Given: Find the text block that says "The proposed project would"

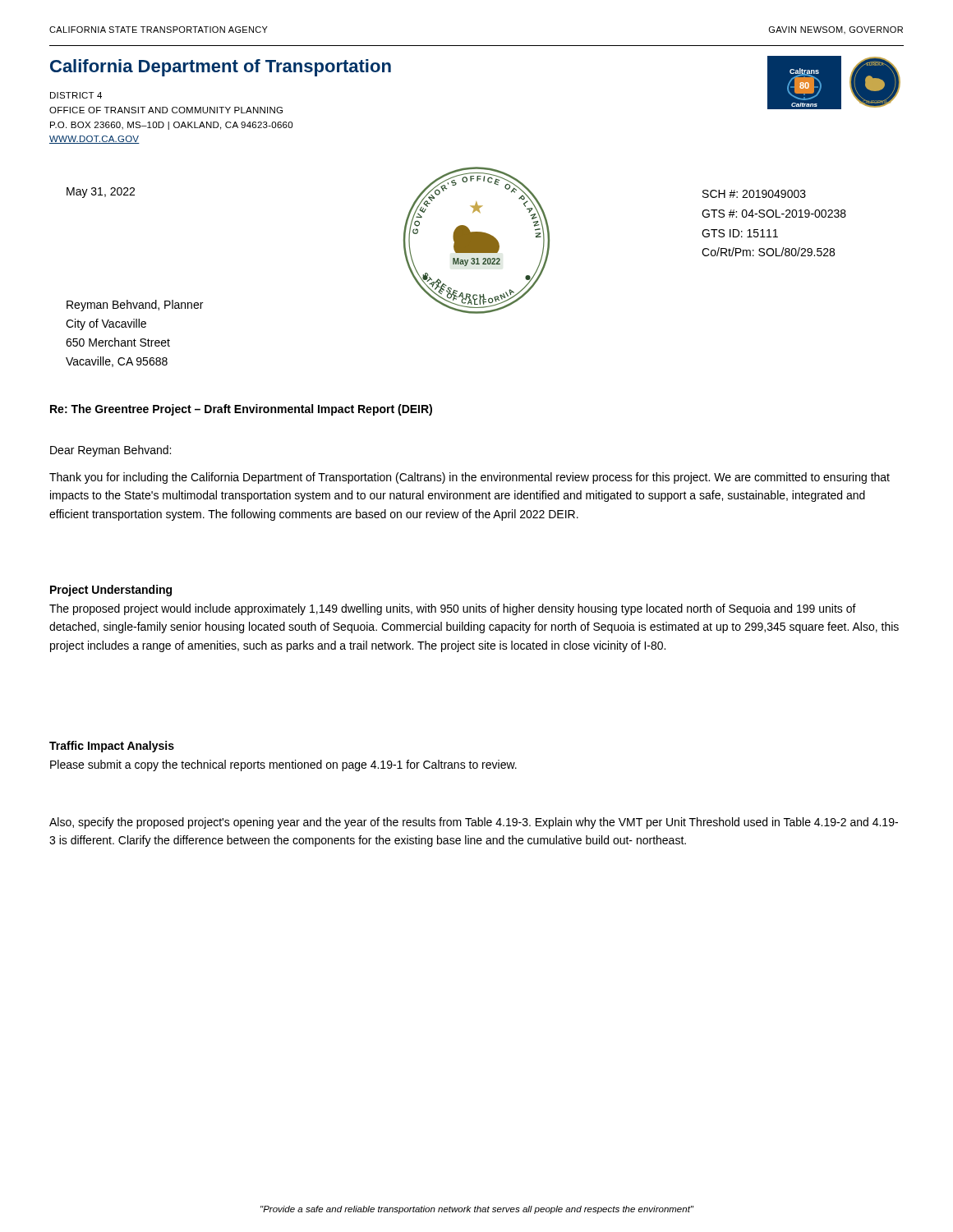Looking at the screenshot, I should click(x=474, y=627).
